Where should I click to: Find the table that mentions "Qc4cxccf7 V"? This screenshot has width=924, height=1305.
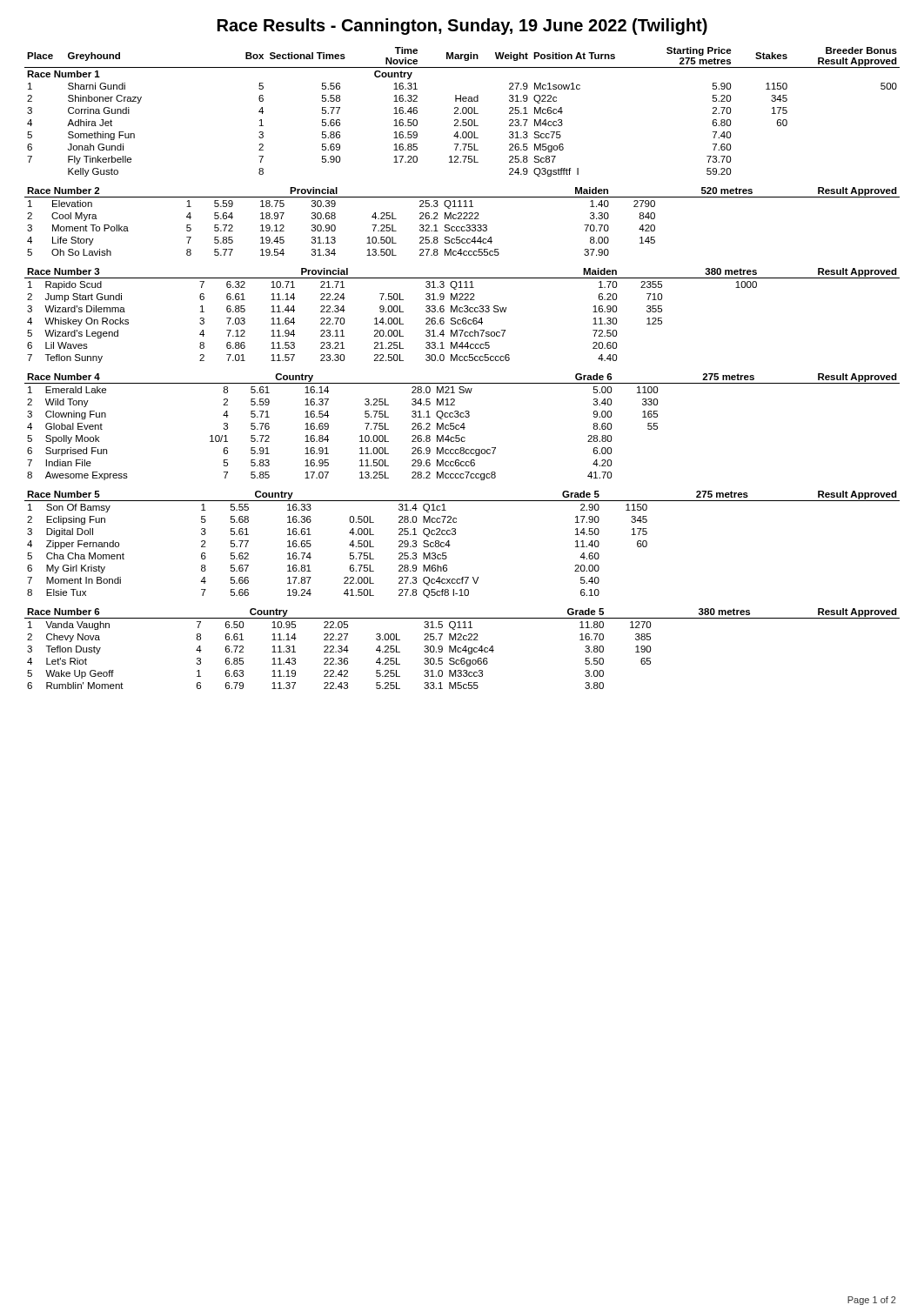(462, 543)
